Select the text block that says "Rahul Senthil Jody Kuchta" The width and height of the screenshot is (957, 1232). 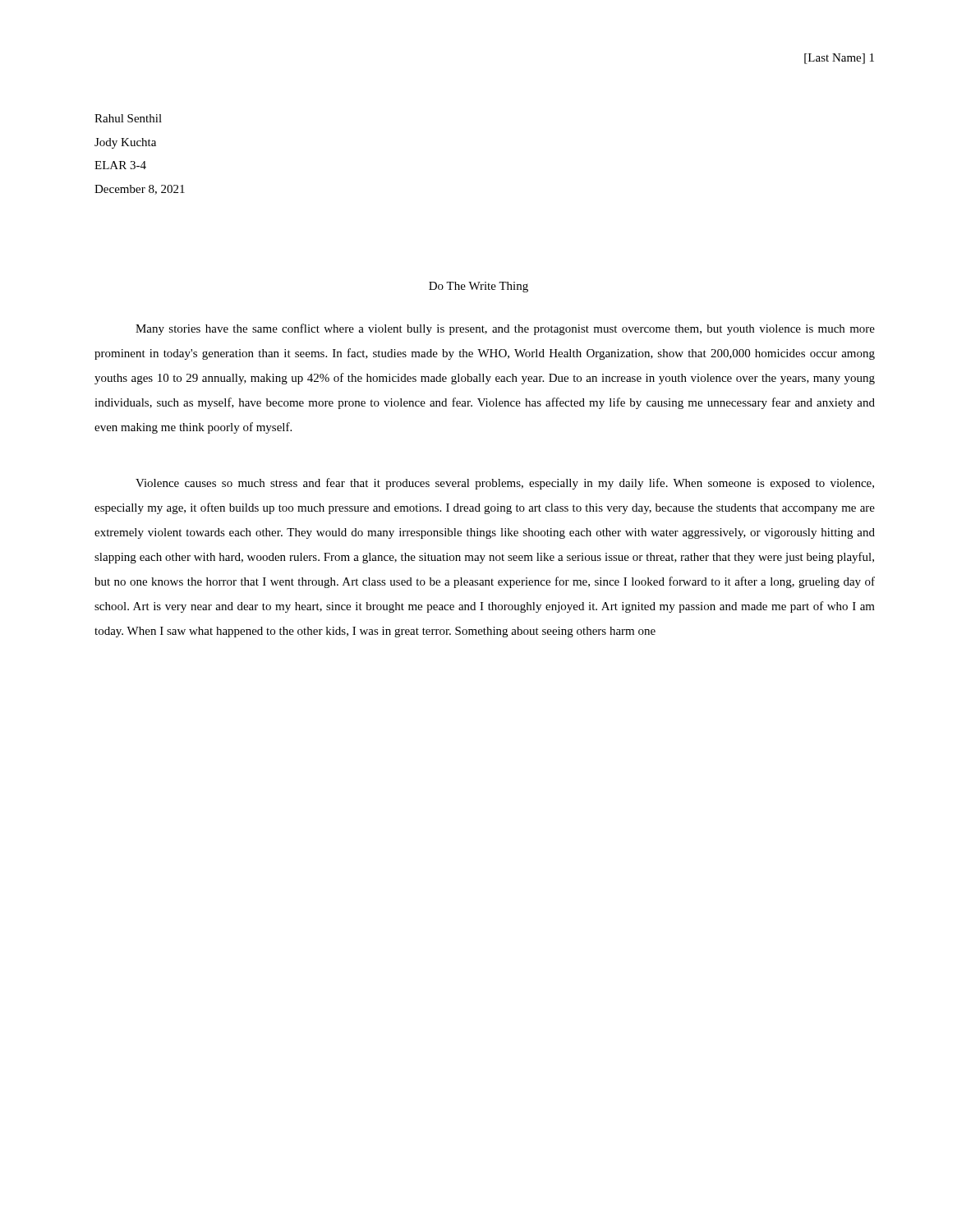point(140,153)
